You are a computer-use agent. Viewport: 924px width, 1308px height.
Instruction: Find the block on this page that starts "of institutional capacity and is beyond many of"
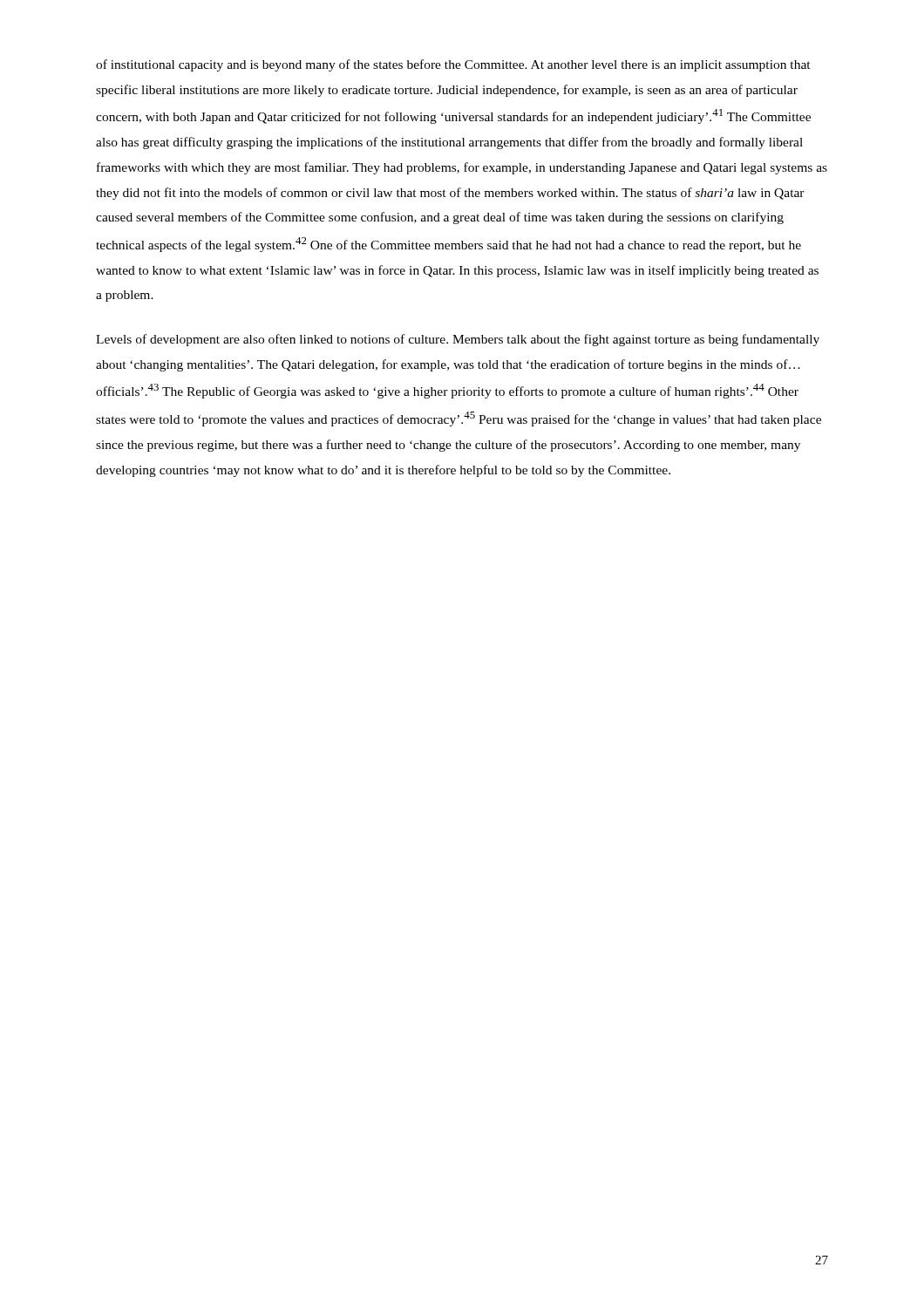click(462, 179)
